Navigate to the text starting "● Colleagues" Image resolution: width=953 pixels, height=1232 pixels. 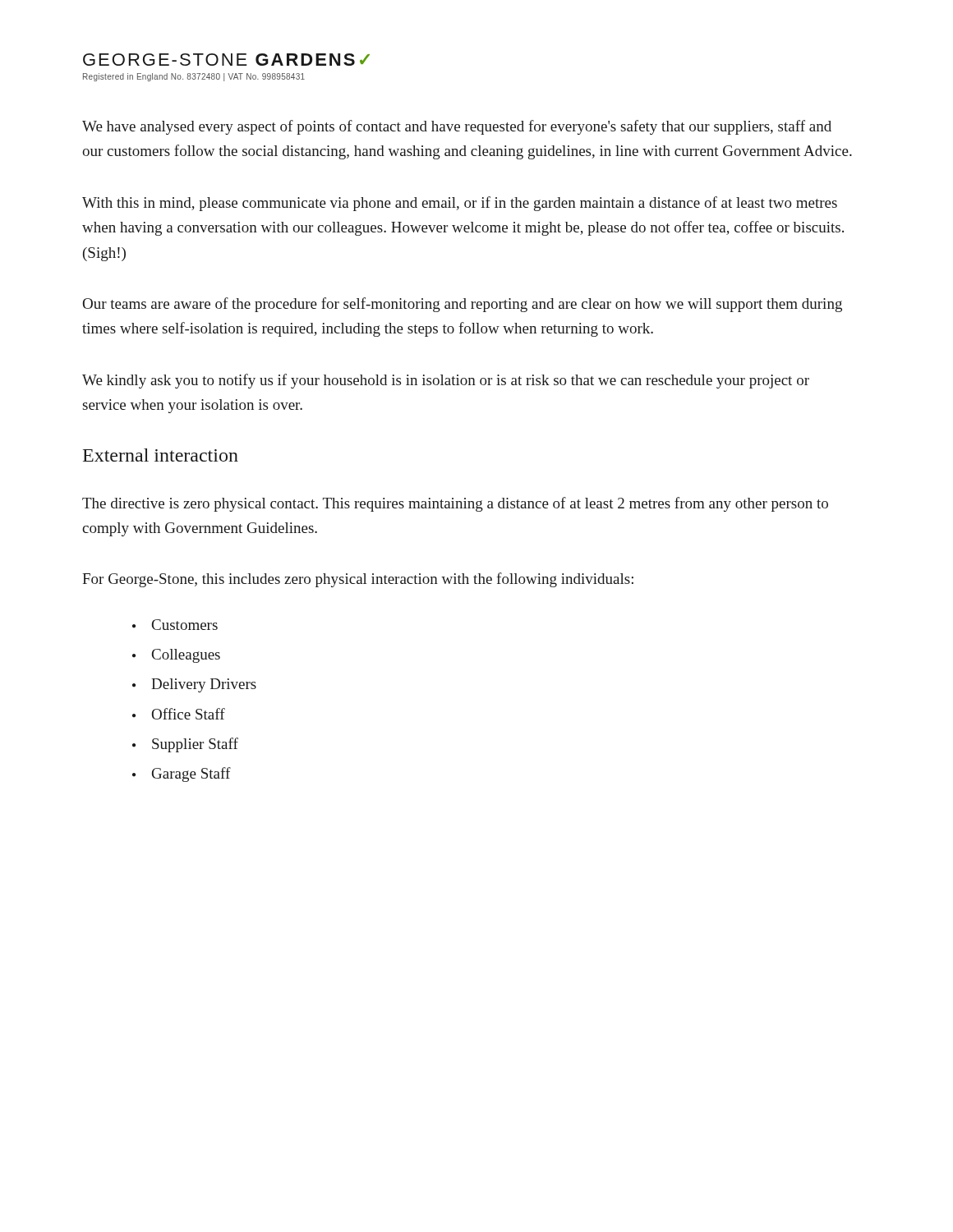(176, 655)
